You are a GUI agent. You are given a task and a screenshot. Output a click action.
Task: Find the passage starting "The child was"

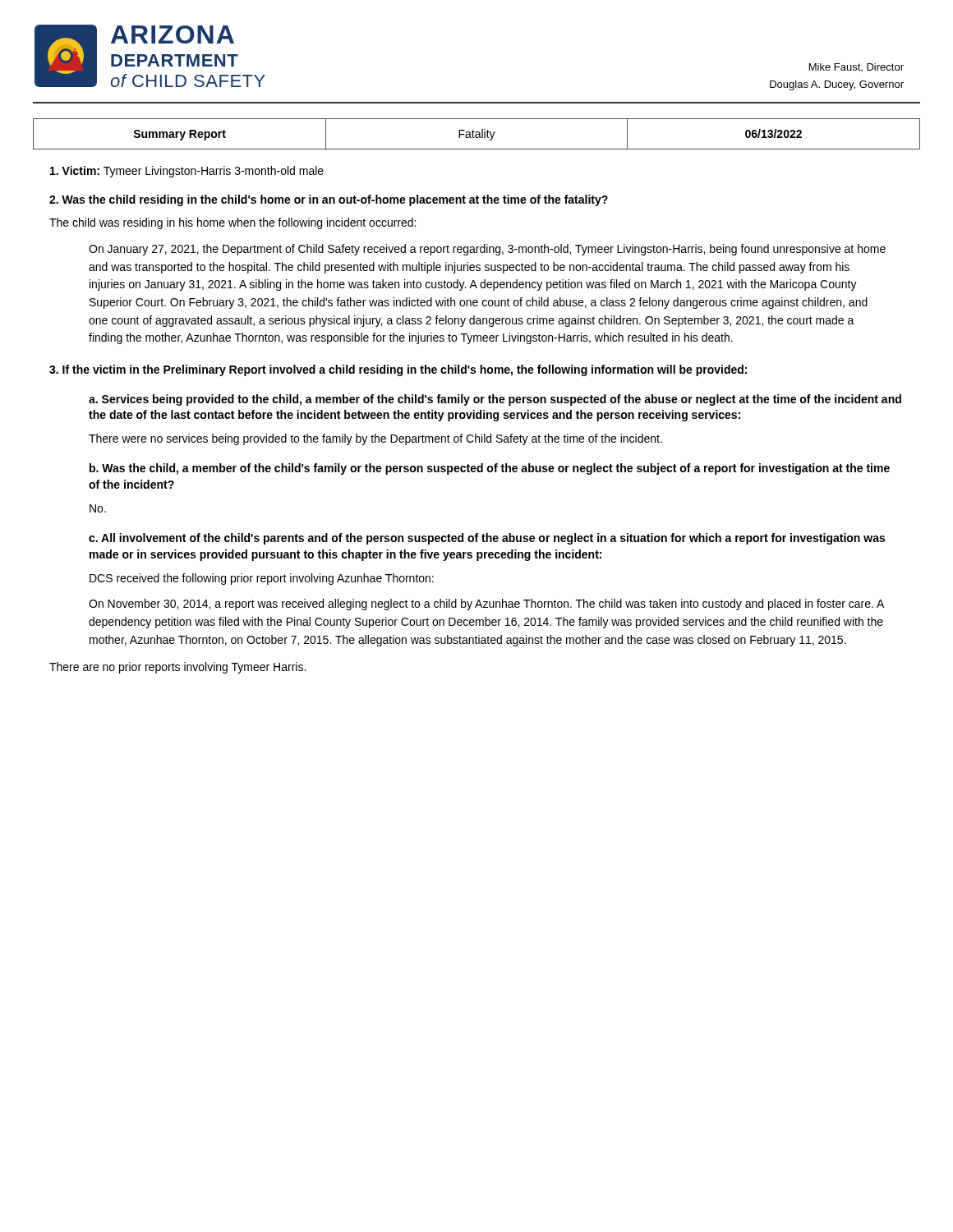(x=233, y=223)
